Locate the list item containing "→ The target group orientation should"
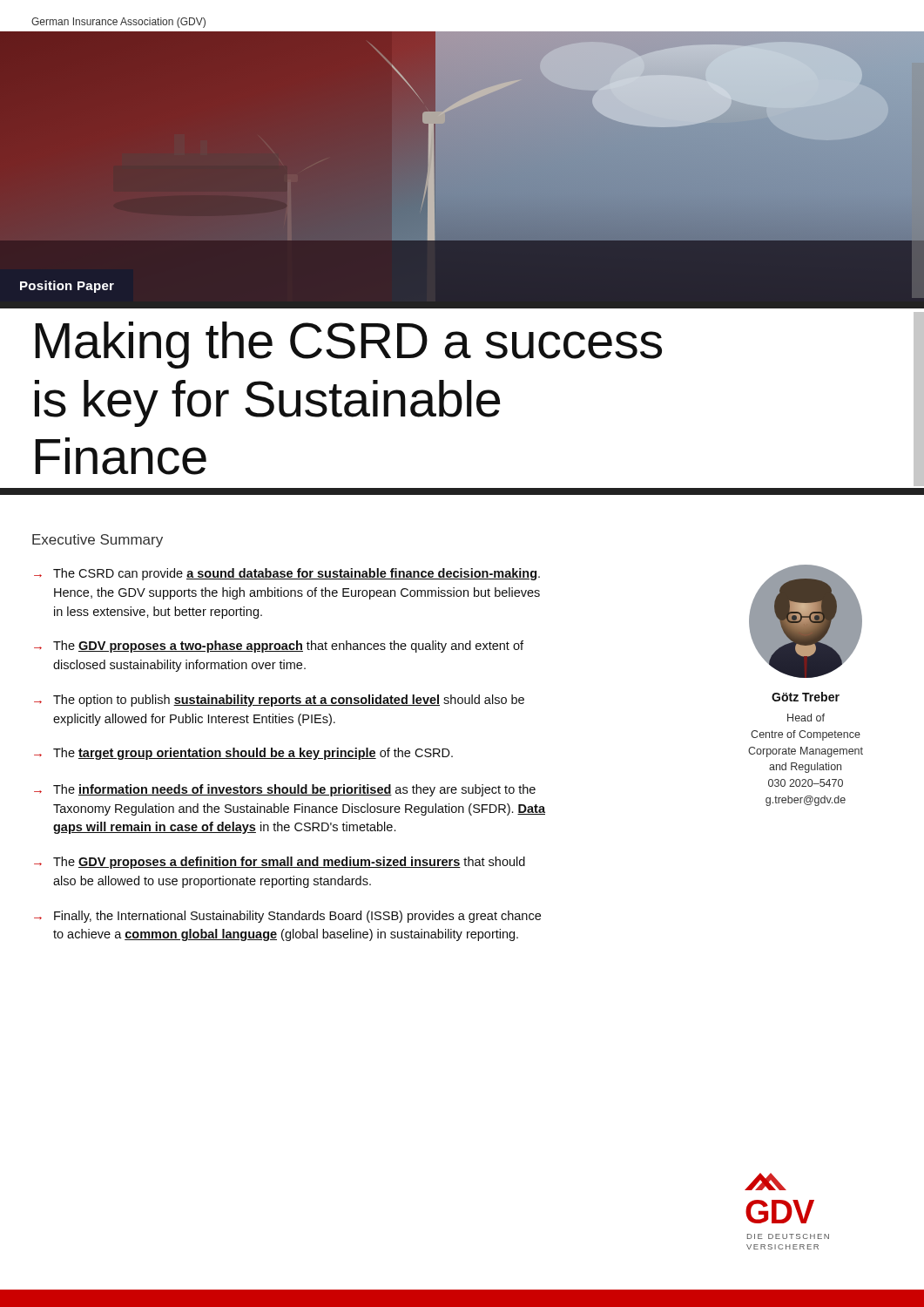Screen dimensions: 1307x924 (288, 755)
